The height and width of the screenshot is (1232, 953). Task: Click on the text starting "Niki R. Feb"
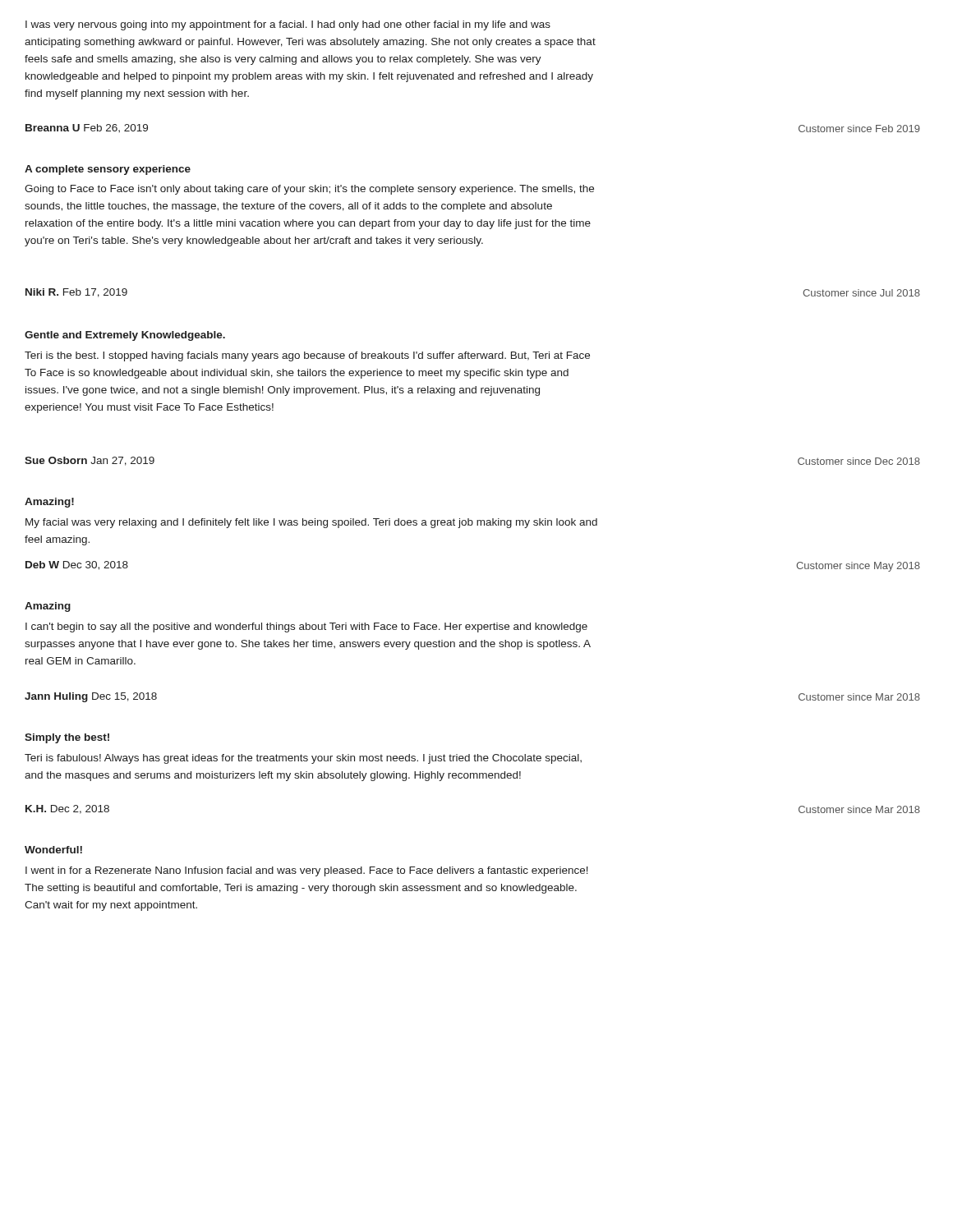tap(76, 293)
